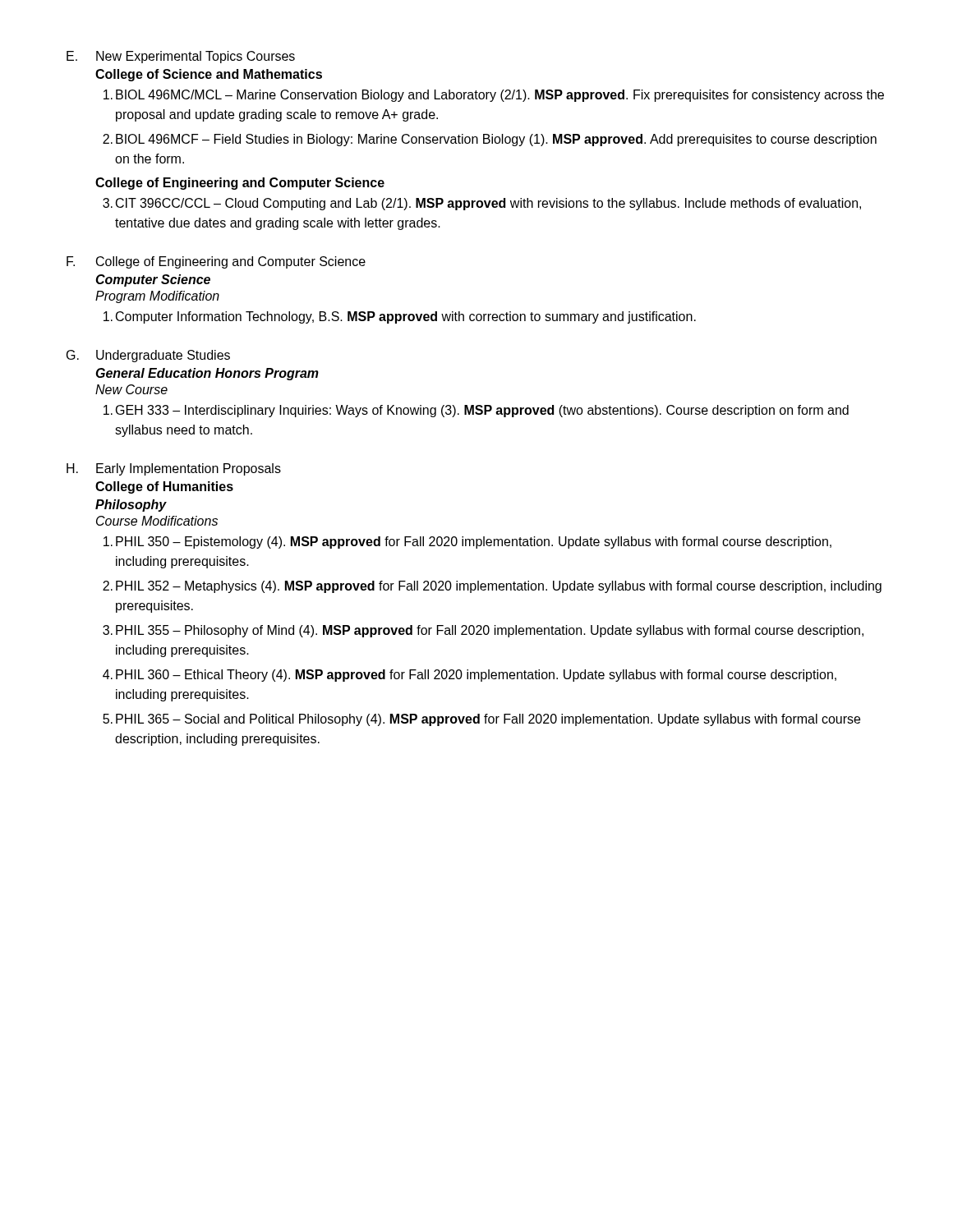Locate the block starting "General Education Honors Program"
The width and height of the screenshot is (953, 1232).
coord(207,374)
